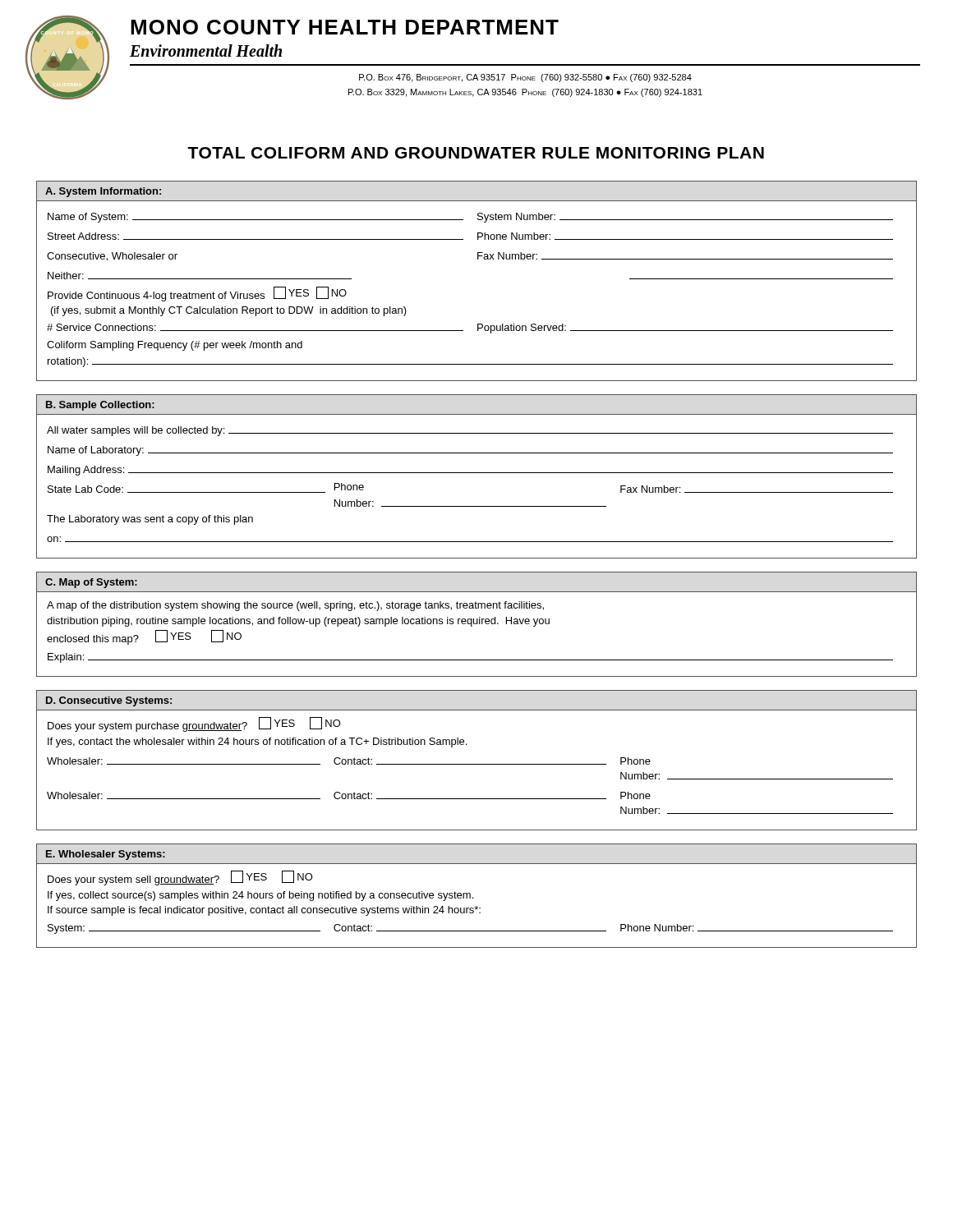
Task: Find "Environmental Health" on this page
Action: click(x=206, y=51)
